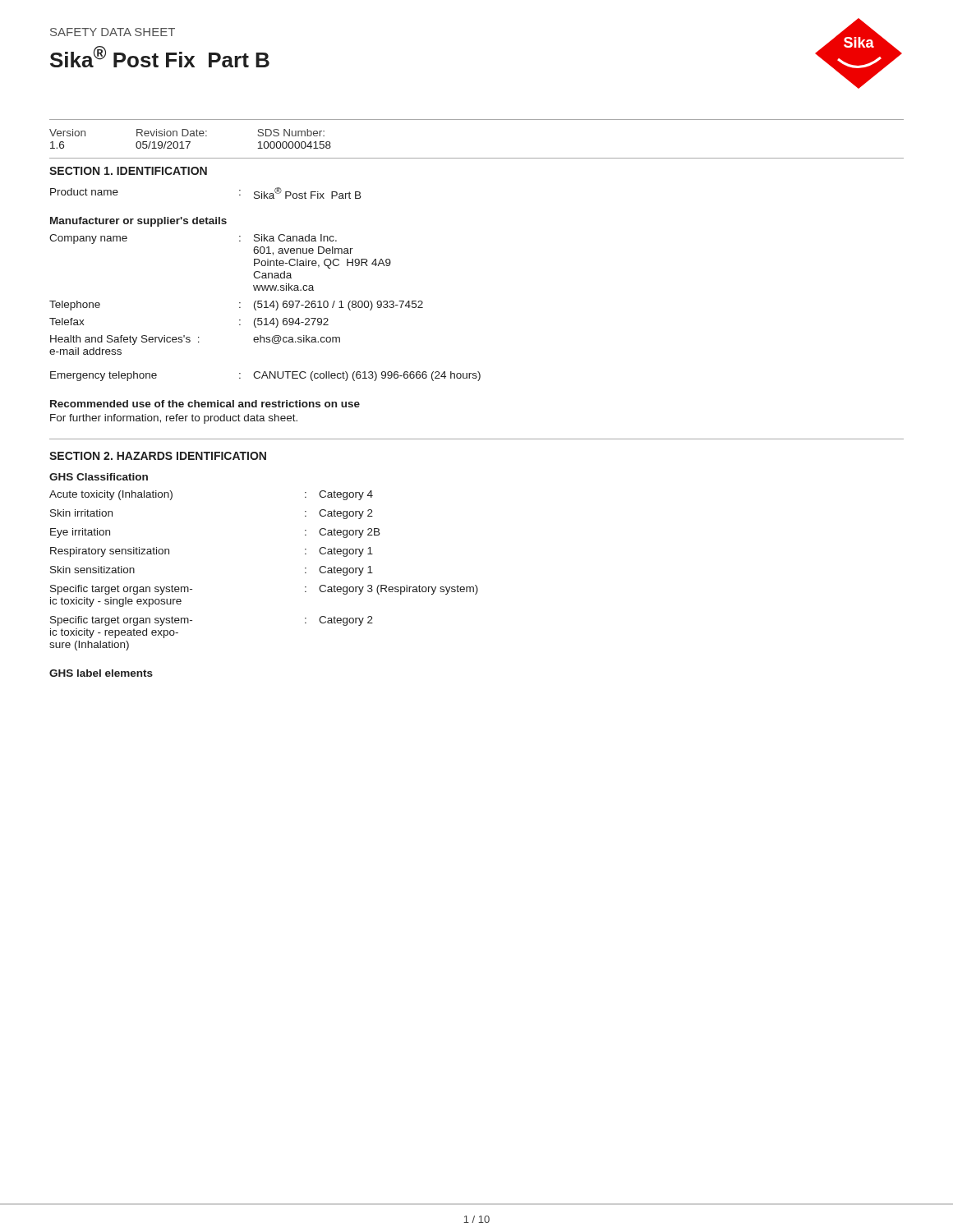Locate the block of text that opens with "Recommended use of the chemical and"

pos(205,404)
